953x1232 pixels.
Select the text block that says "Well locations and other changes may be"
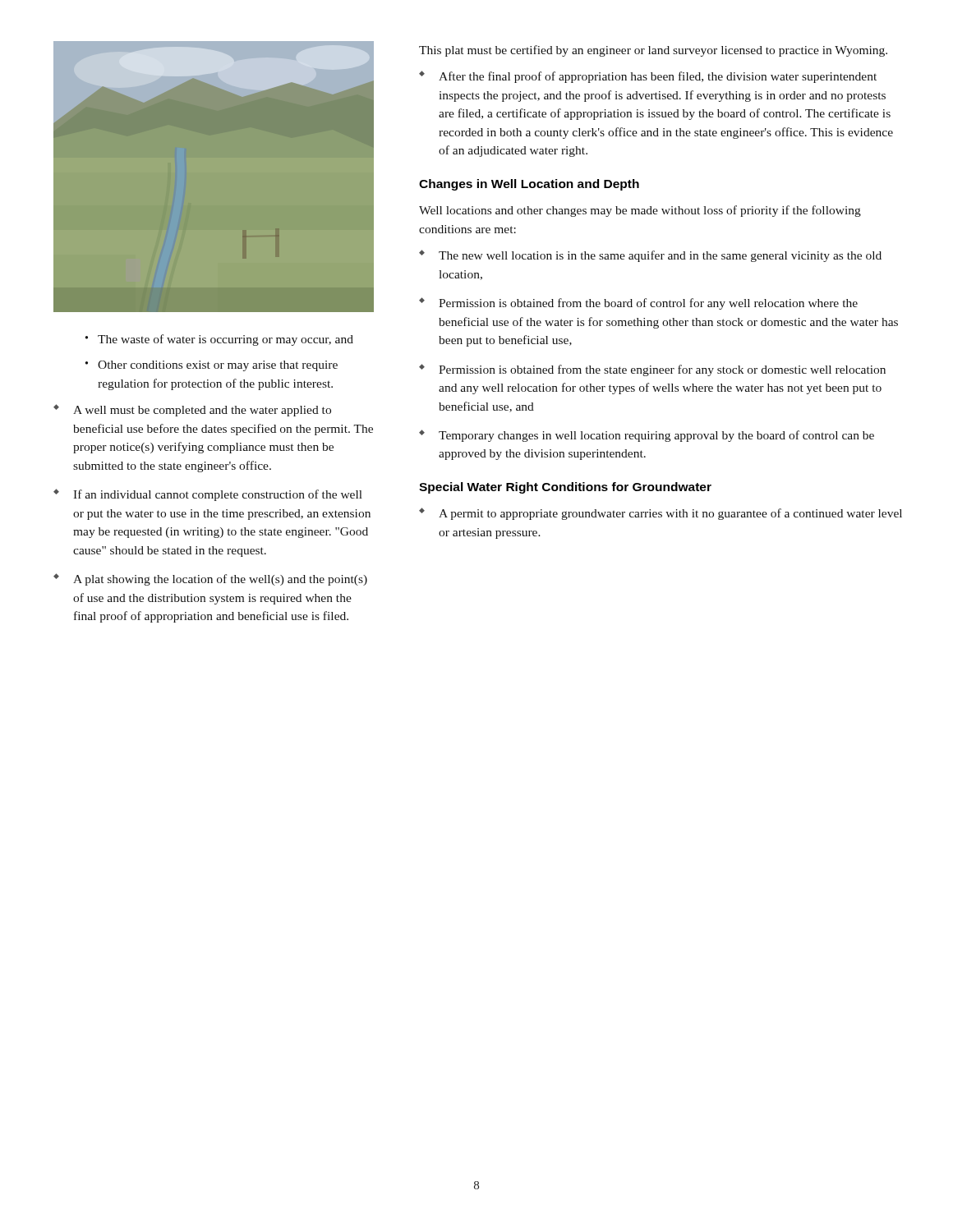point(640,219)
